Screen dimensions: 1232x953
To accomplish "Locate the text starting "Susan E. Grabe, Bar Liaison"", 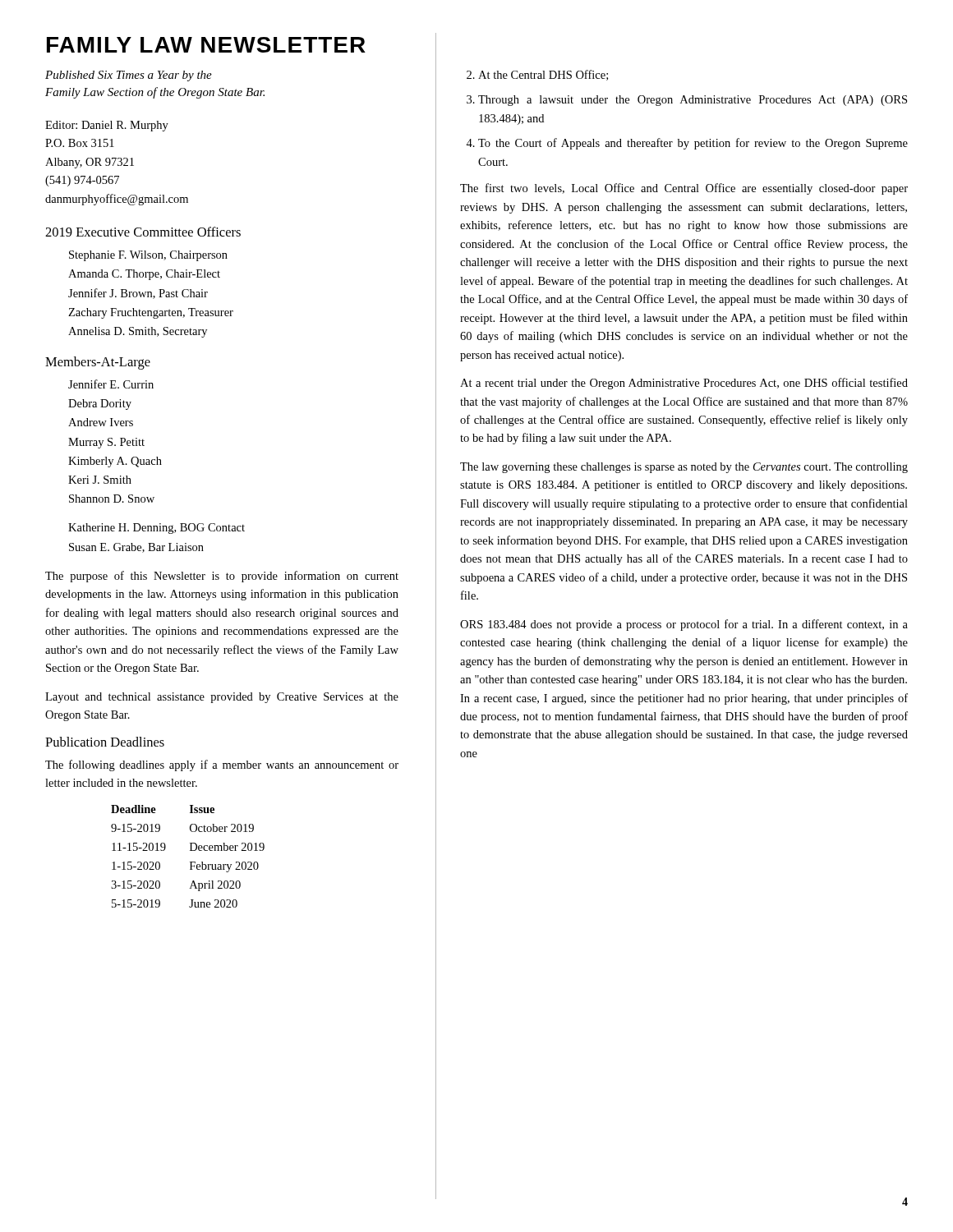I will pyautogui.click(x=136, y=547).
